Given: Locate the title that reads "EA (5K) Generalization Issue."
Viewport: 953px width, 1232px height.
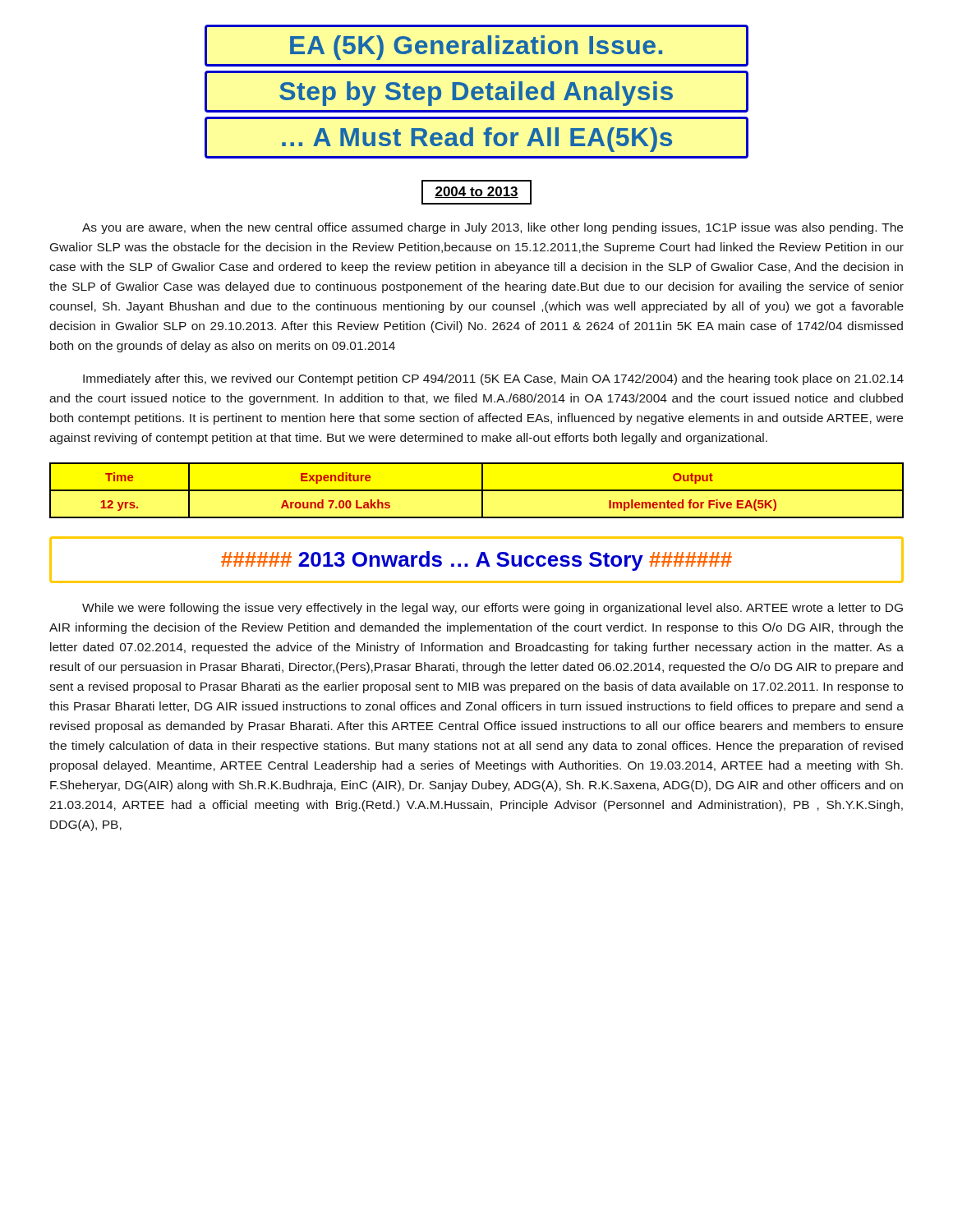Looking at the screenshot, I should (476, 92).
